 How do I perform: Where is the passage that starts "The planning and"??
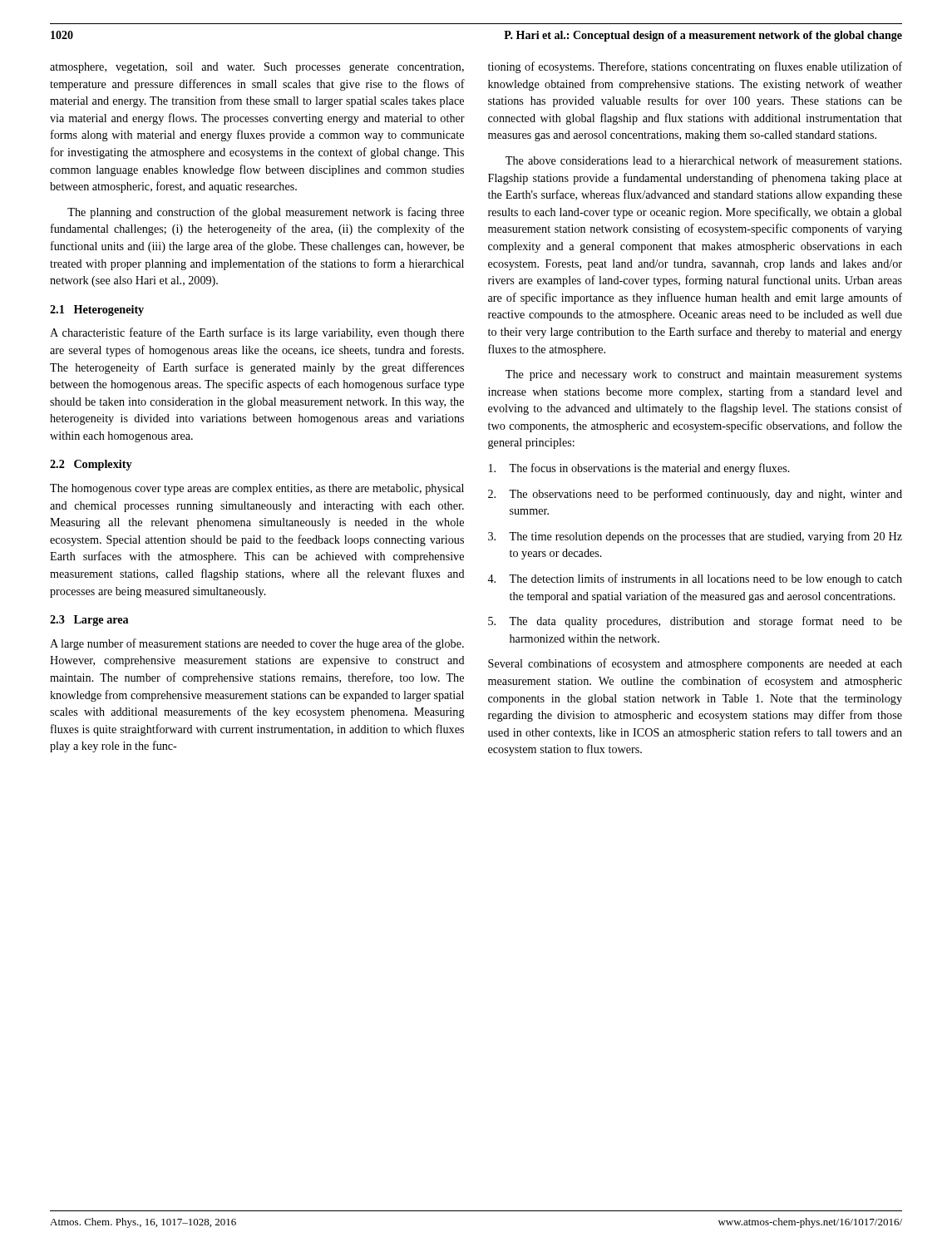[x=257, y=246]
